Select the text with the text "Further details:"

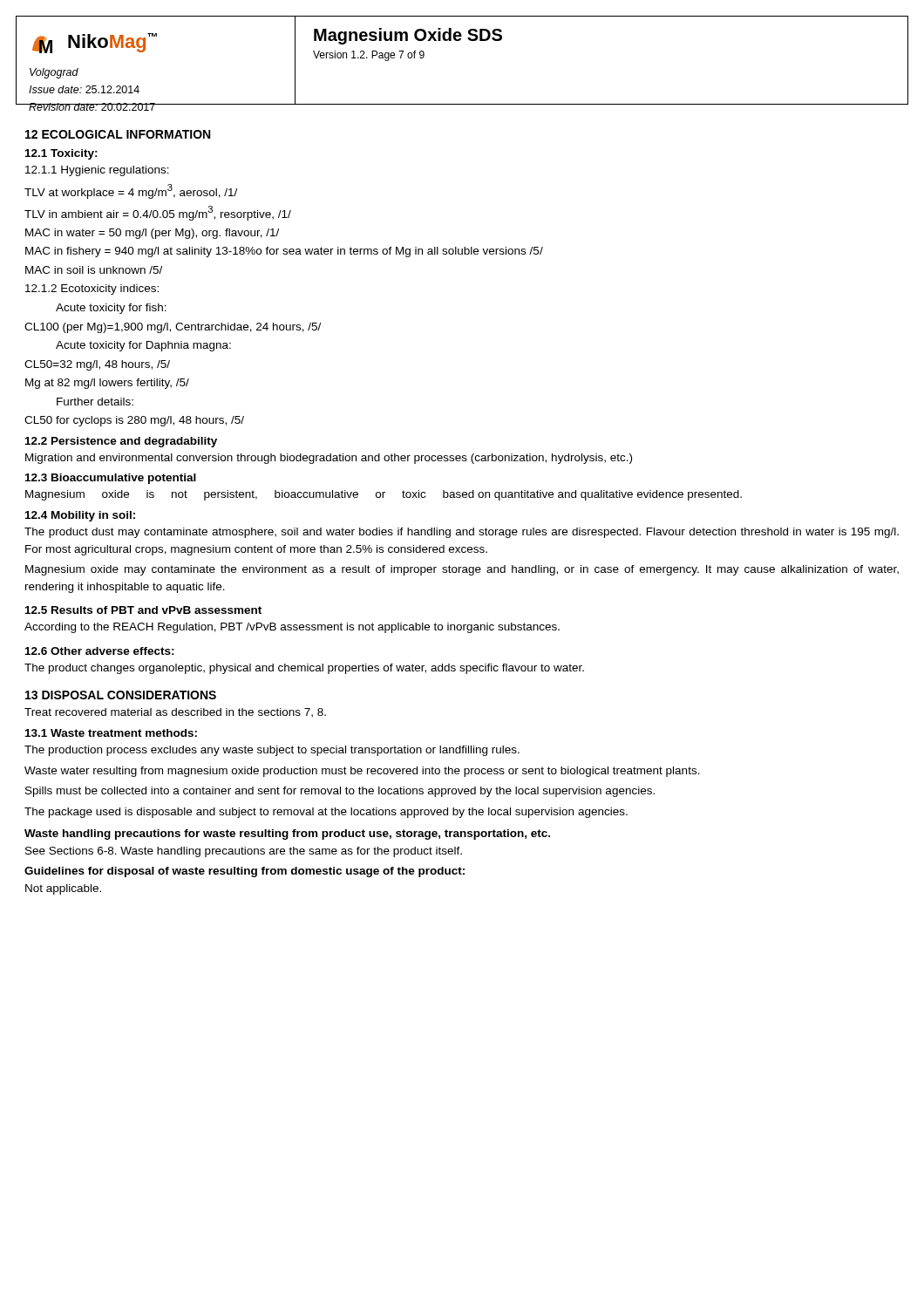(x=95, y=401)
